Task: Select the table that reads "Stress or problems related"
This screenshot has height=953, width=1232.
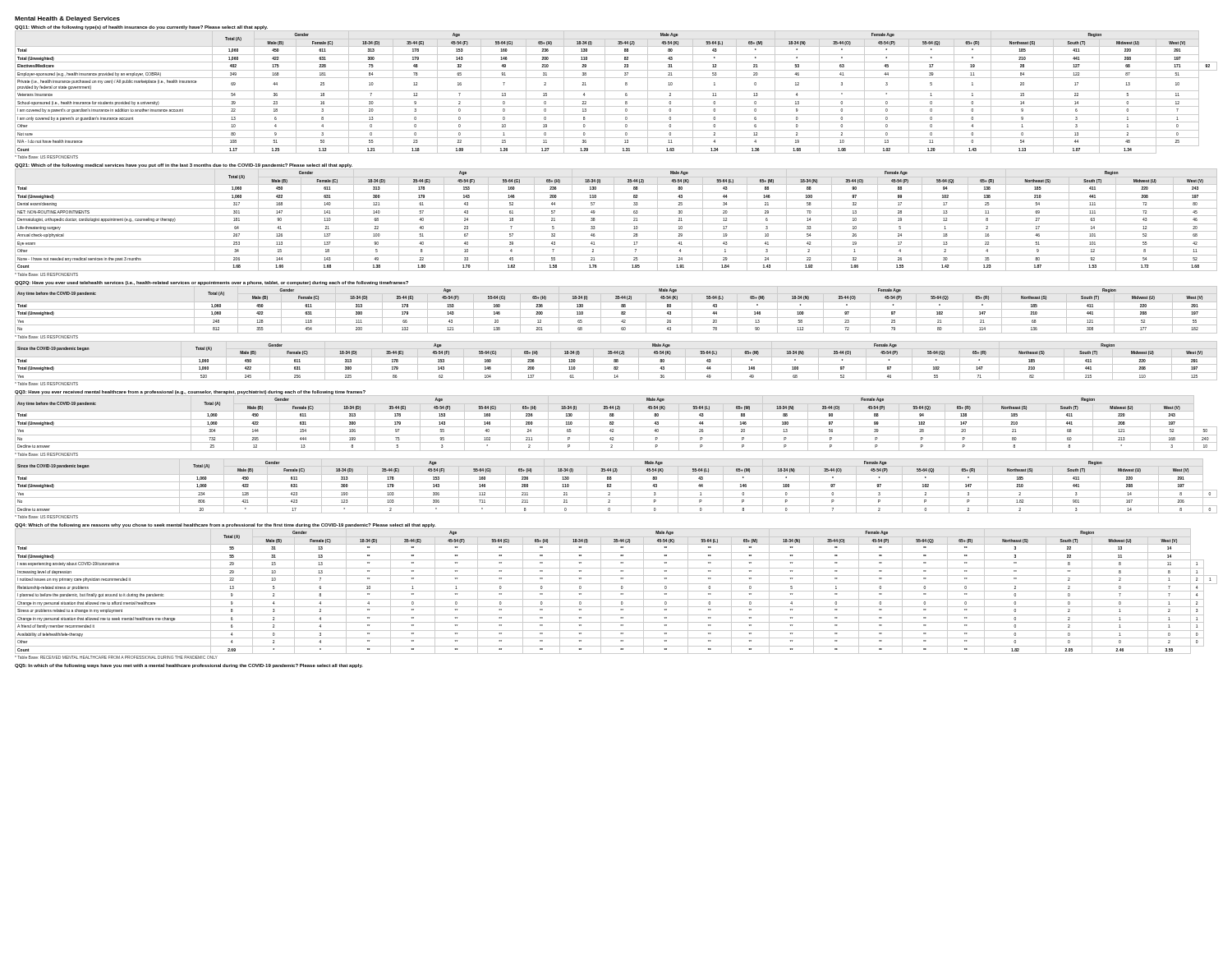Action: pos(616,594)
